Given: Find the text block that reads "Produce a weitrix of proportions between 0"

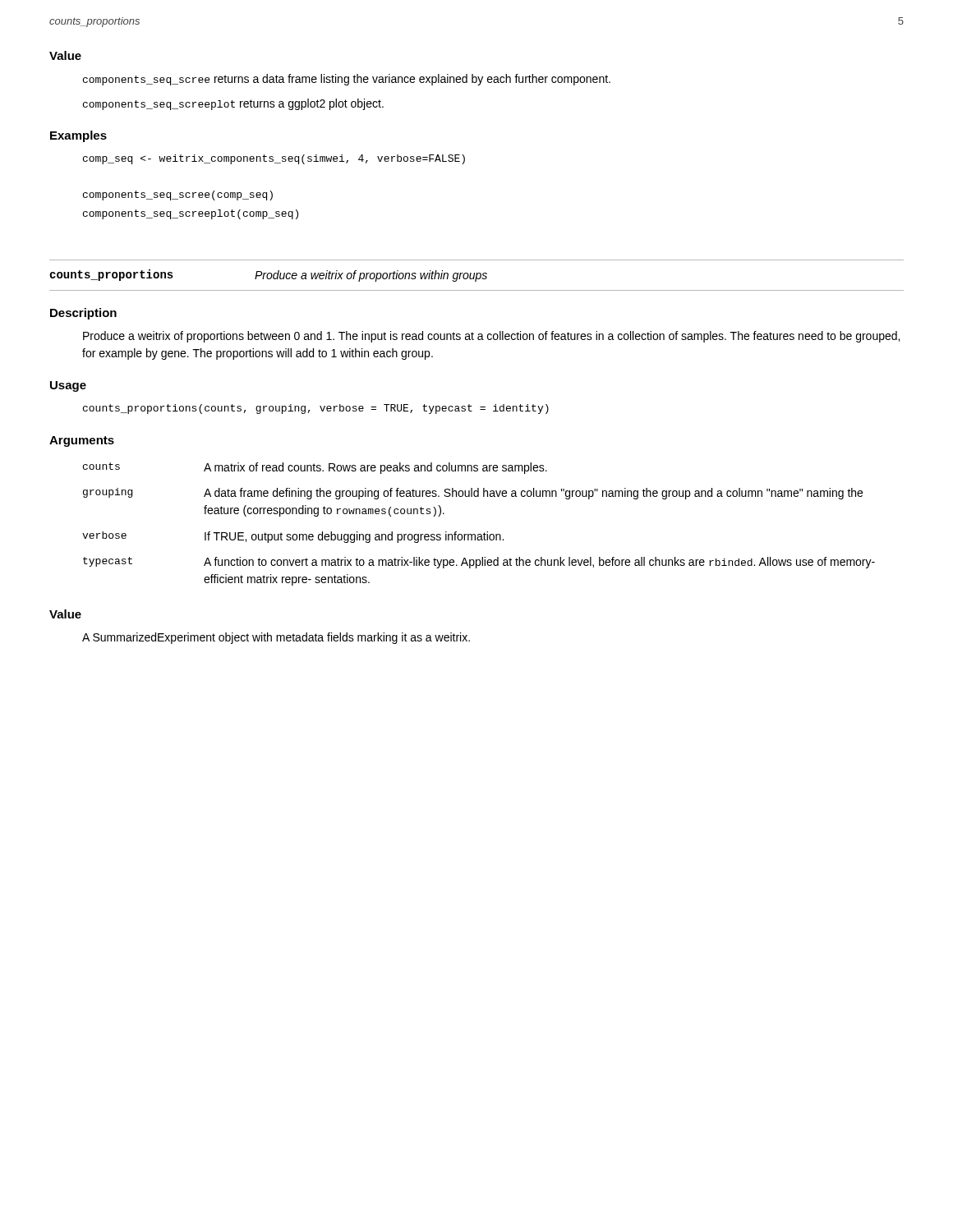Looking at the screenshot, I should (x=491, y=345).
